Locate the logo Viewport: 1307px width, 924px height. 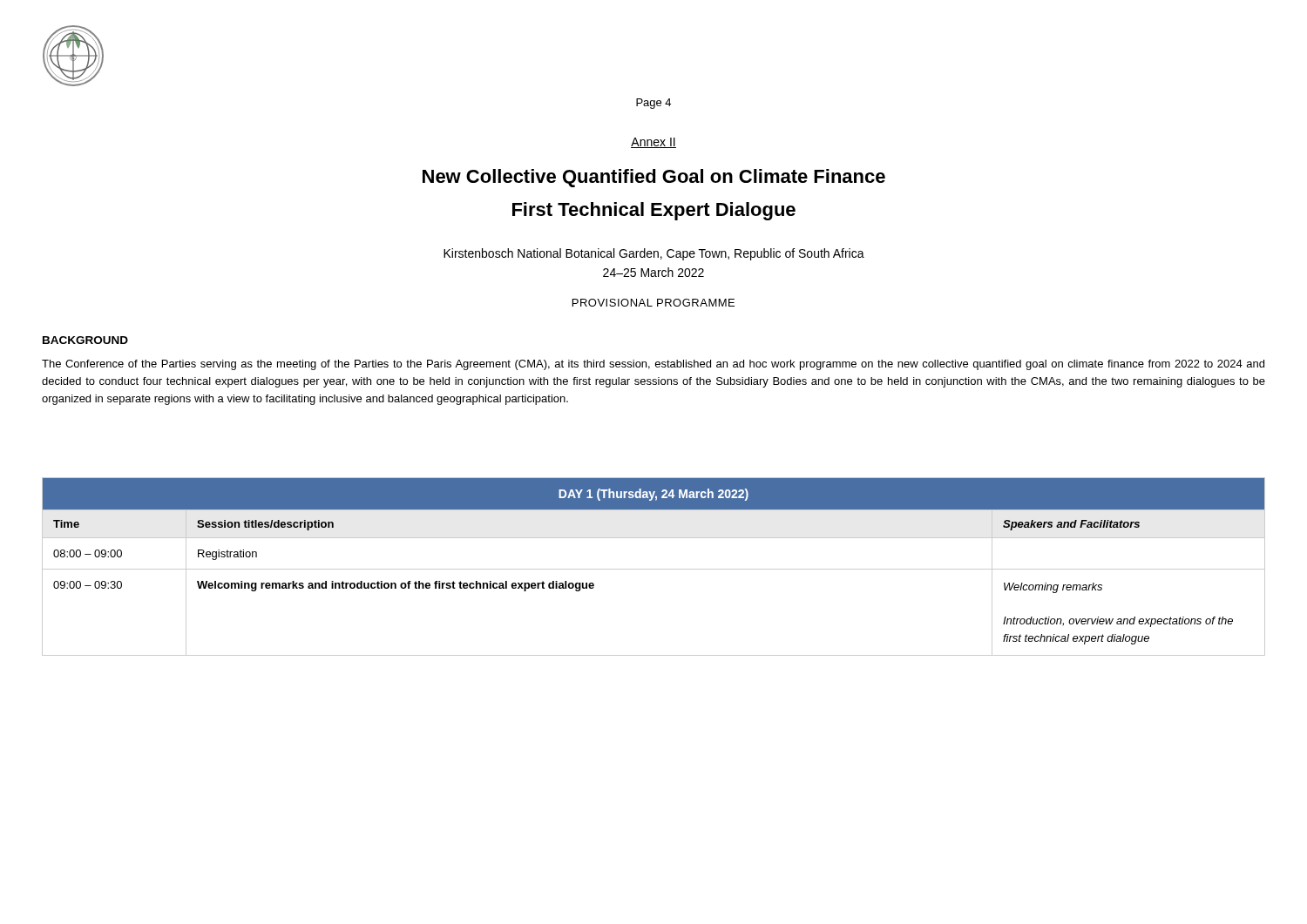tap(73, 56)
